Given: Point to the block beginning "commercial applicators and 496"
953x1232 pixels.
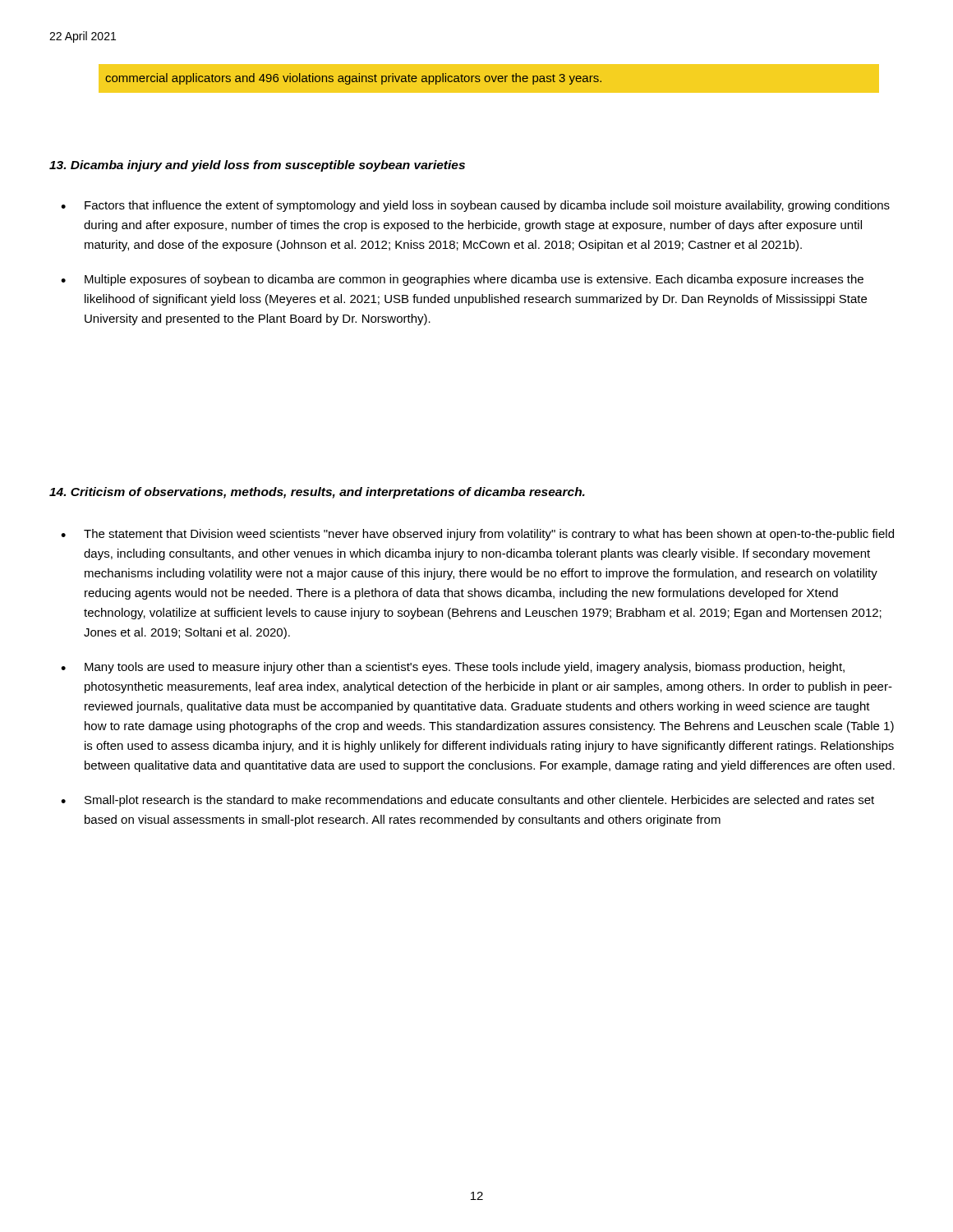Looking at the screenshot, I should click(x=354, y=78).
